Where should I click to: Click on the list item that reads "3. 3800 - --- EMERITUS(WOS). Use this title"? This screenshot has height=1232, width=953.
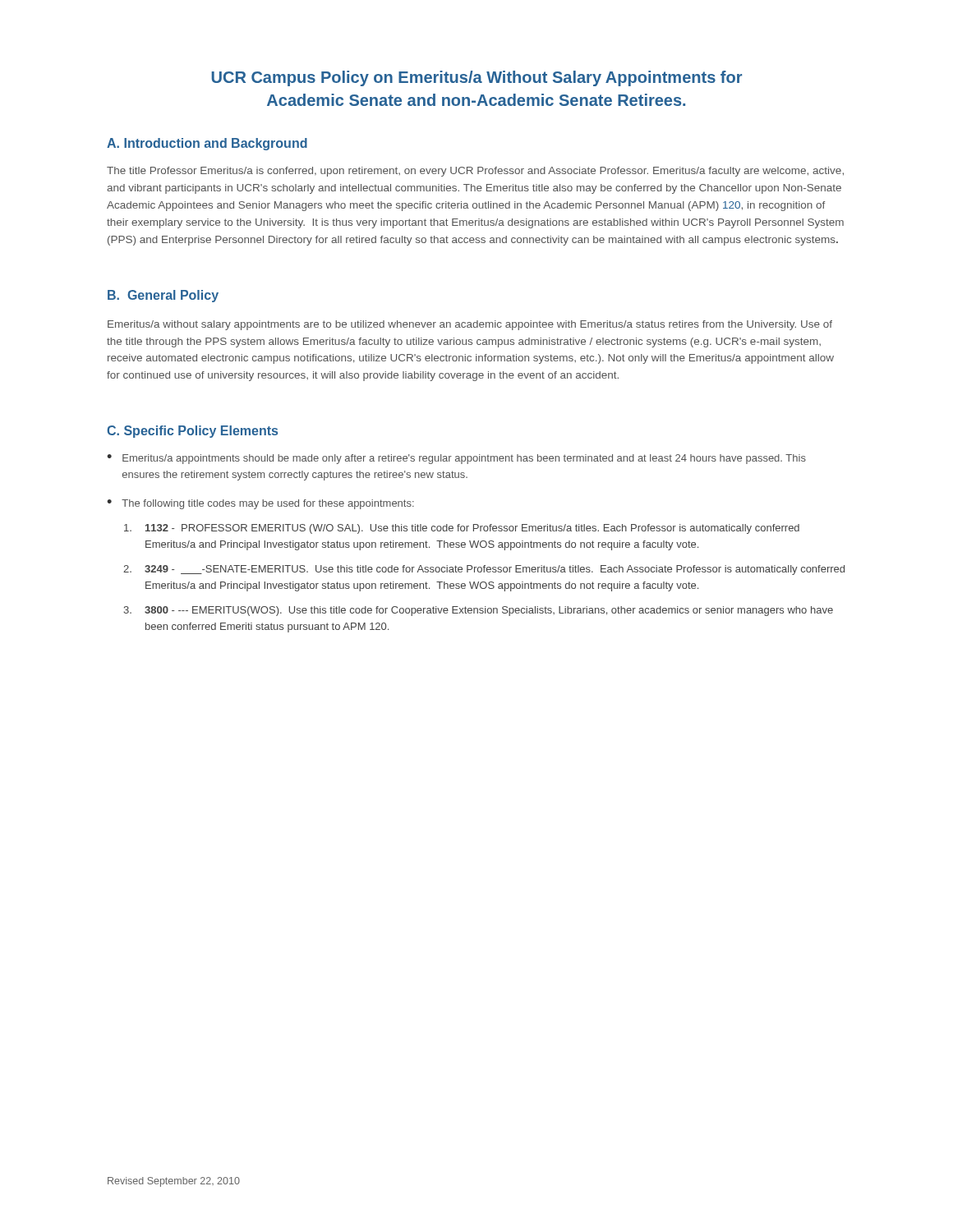485,619
